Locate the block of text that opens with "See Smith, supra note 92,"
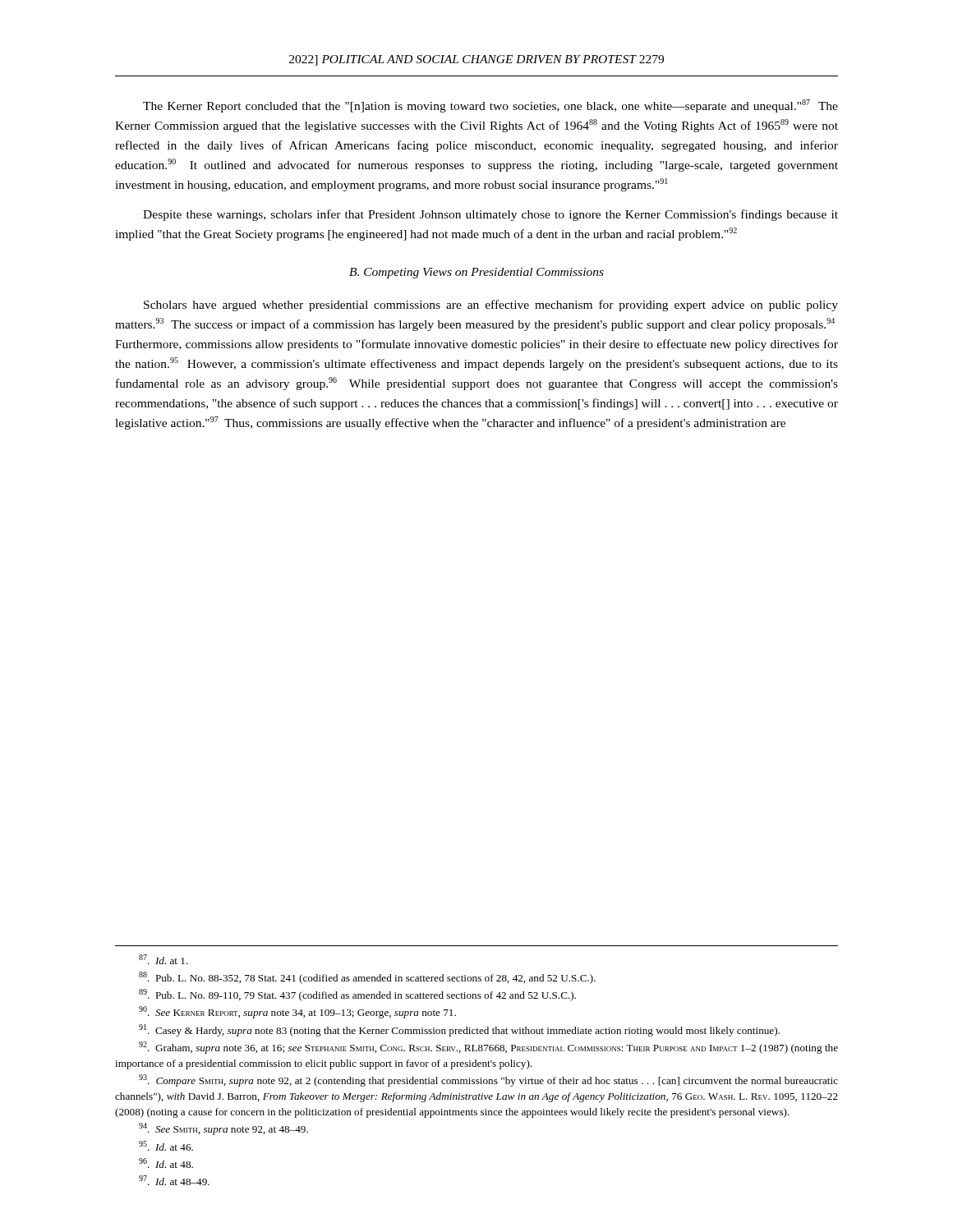 (224, 1128)
